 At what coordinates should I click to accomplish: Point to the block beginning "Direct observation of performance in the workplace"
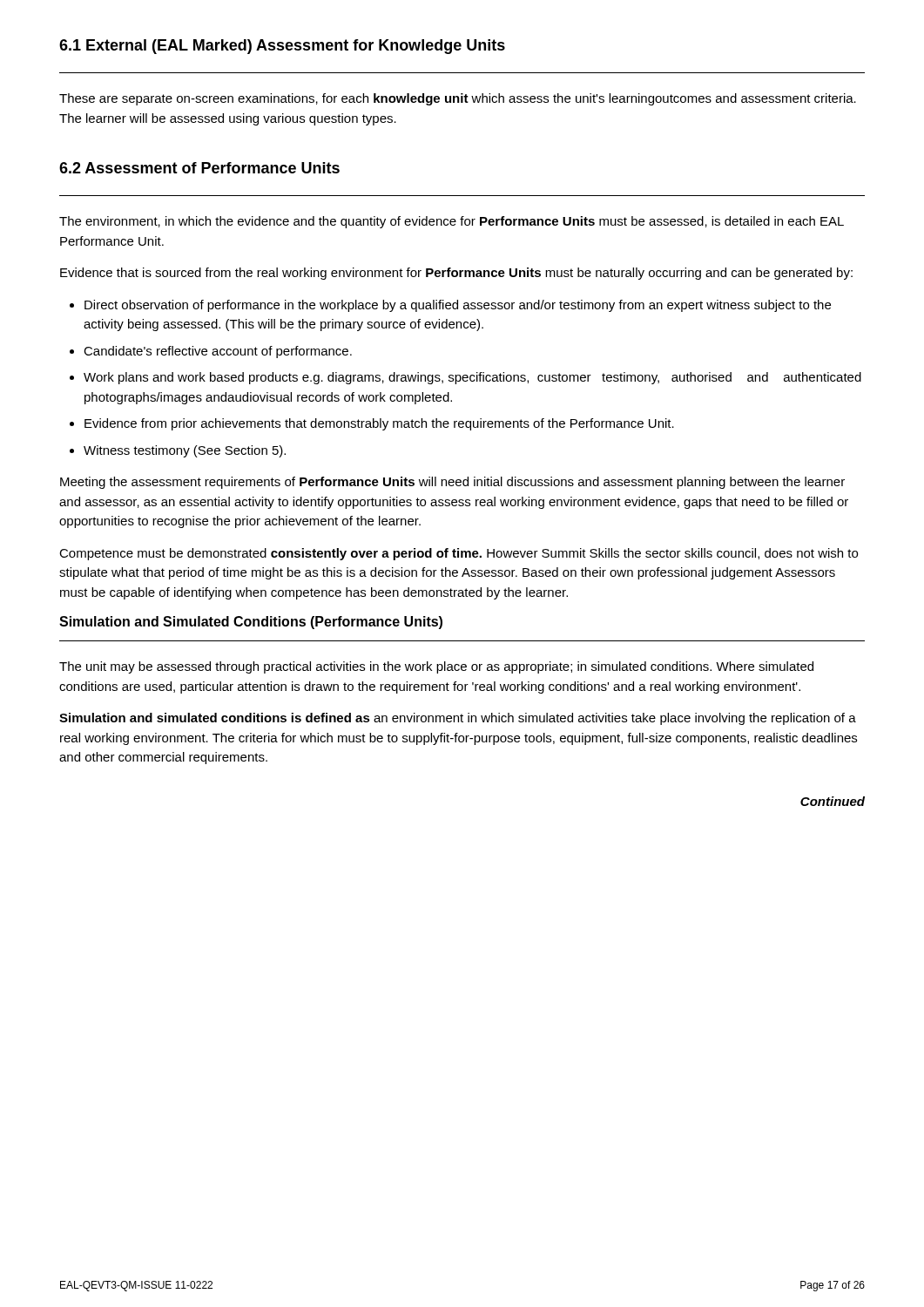(x=458, y=314)
